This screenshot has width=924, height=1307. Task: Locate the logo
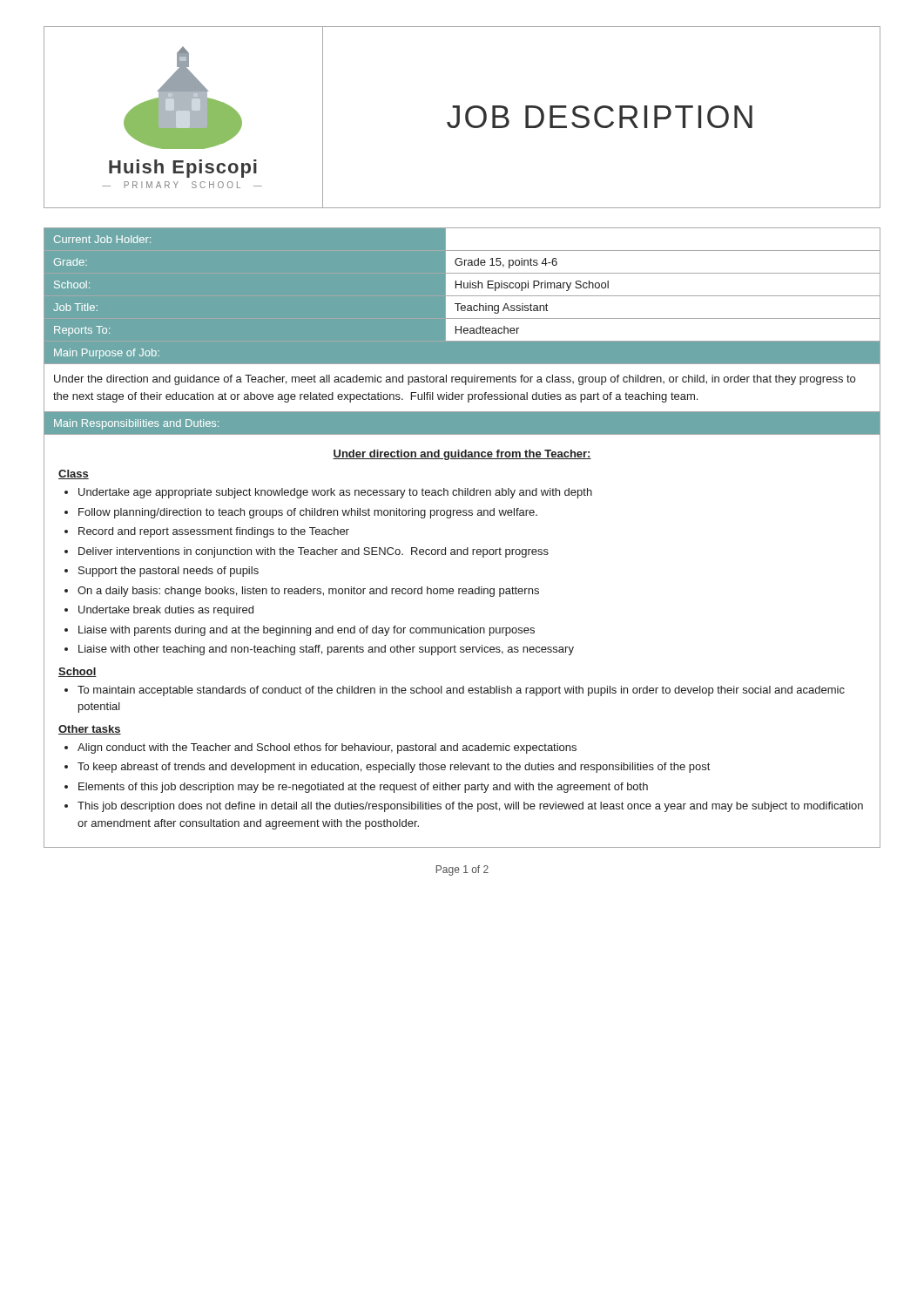coord(183,117)
